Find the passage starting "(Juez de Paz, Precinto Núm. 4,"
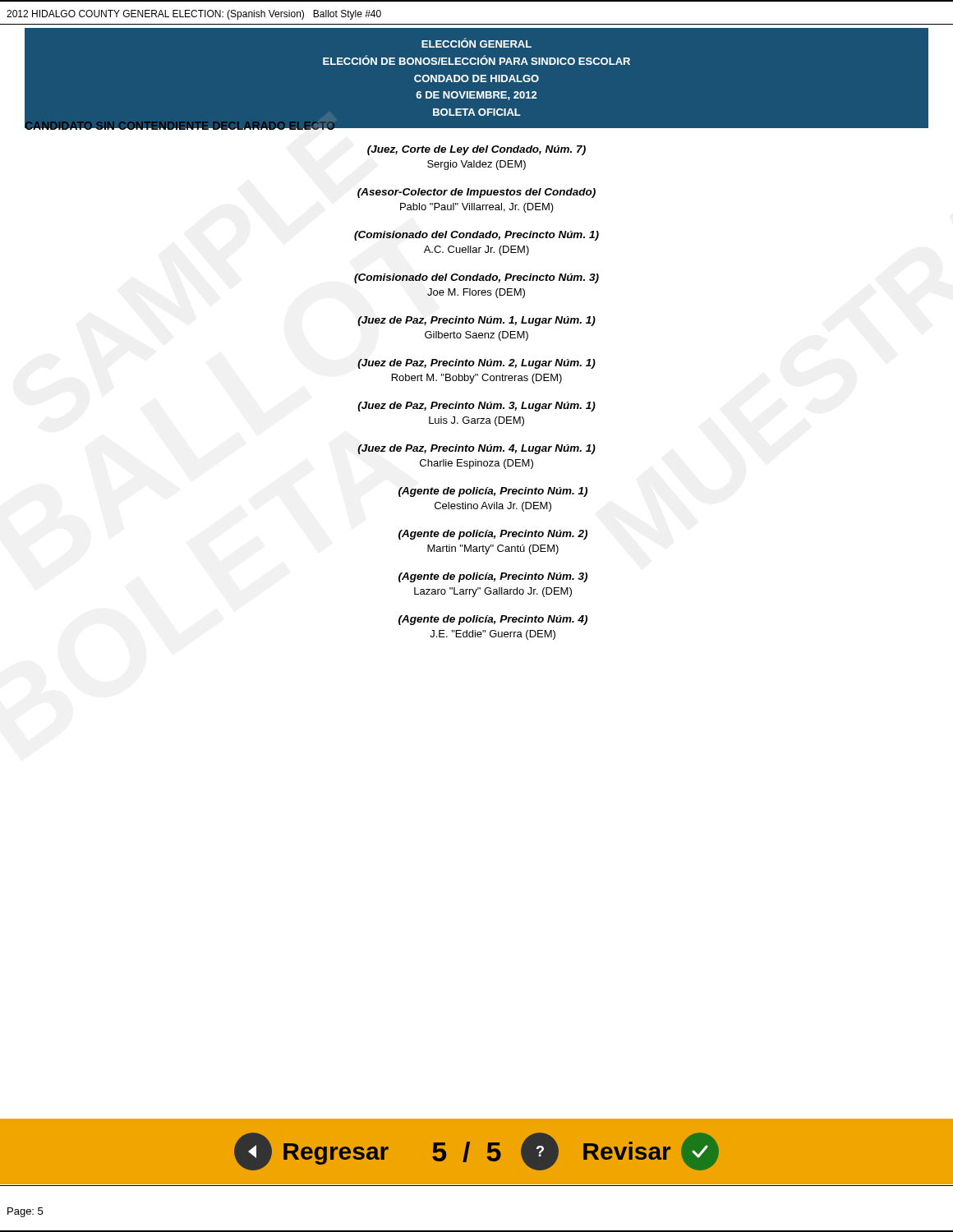This screenshot has height=1232, width=953. tap(476, 455)
